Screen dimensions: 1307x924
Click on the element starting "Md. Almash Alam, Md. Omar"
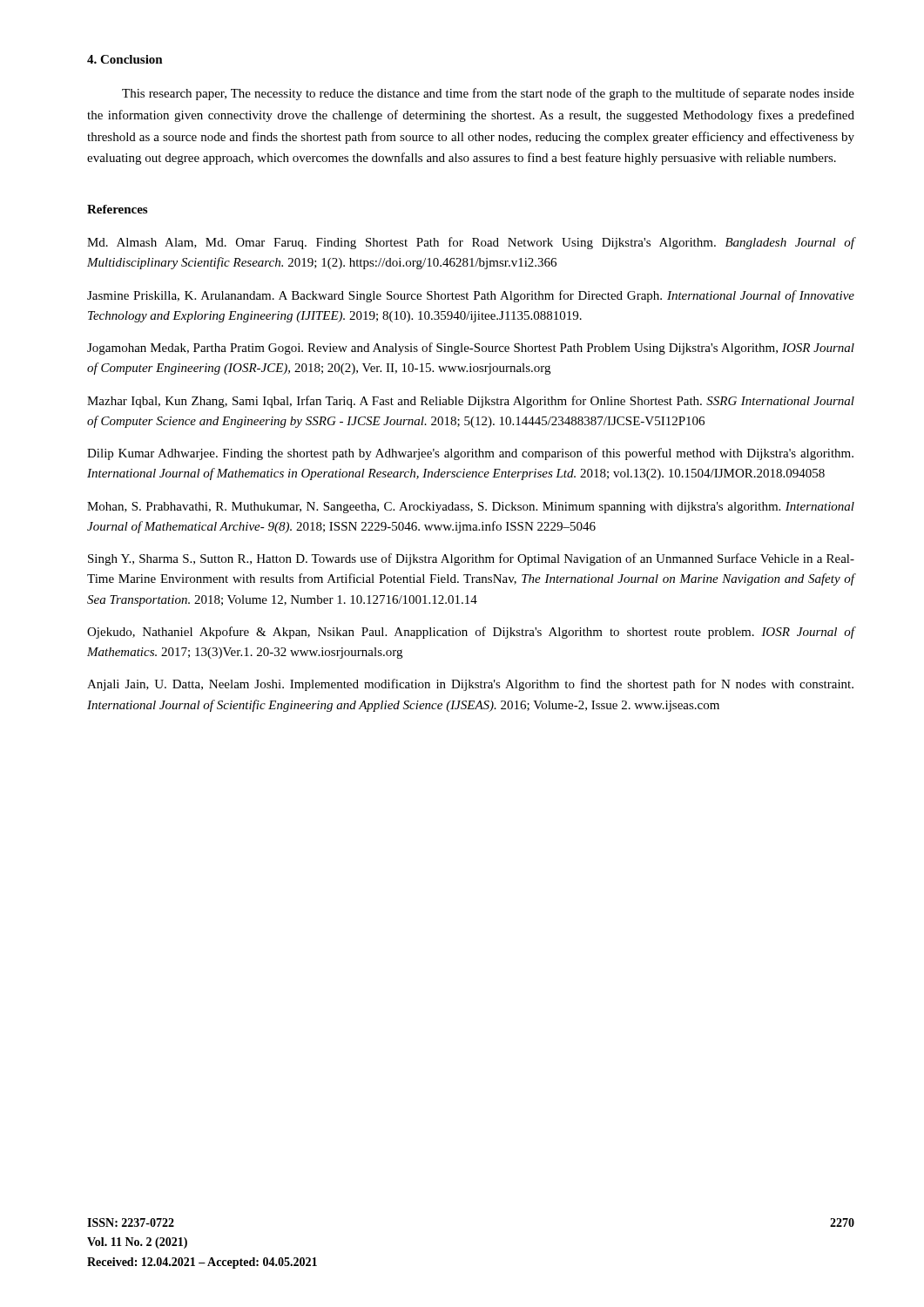[x=471, y=252]
